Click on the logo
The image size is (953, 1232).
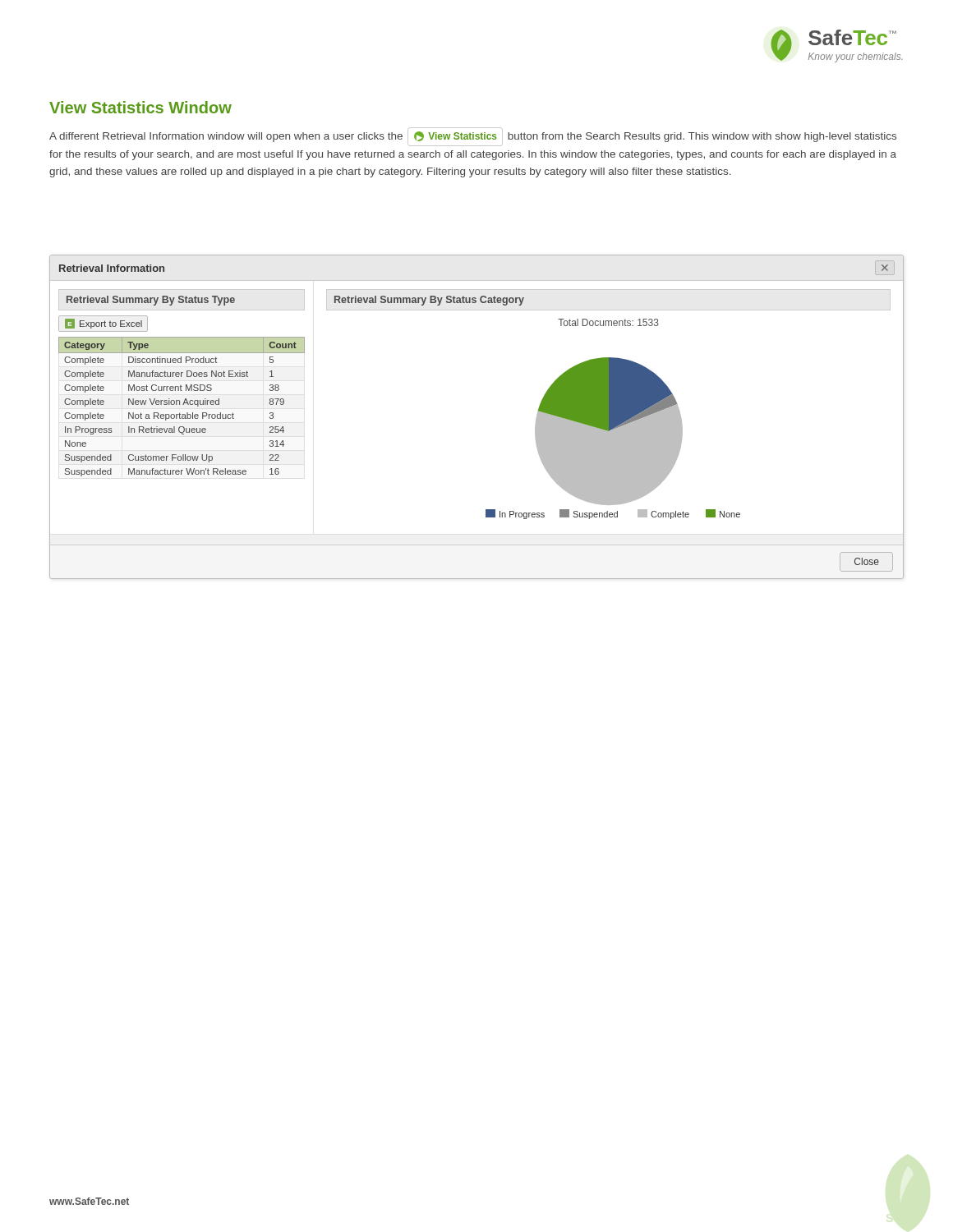point(833,44)
